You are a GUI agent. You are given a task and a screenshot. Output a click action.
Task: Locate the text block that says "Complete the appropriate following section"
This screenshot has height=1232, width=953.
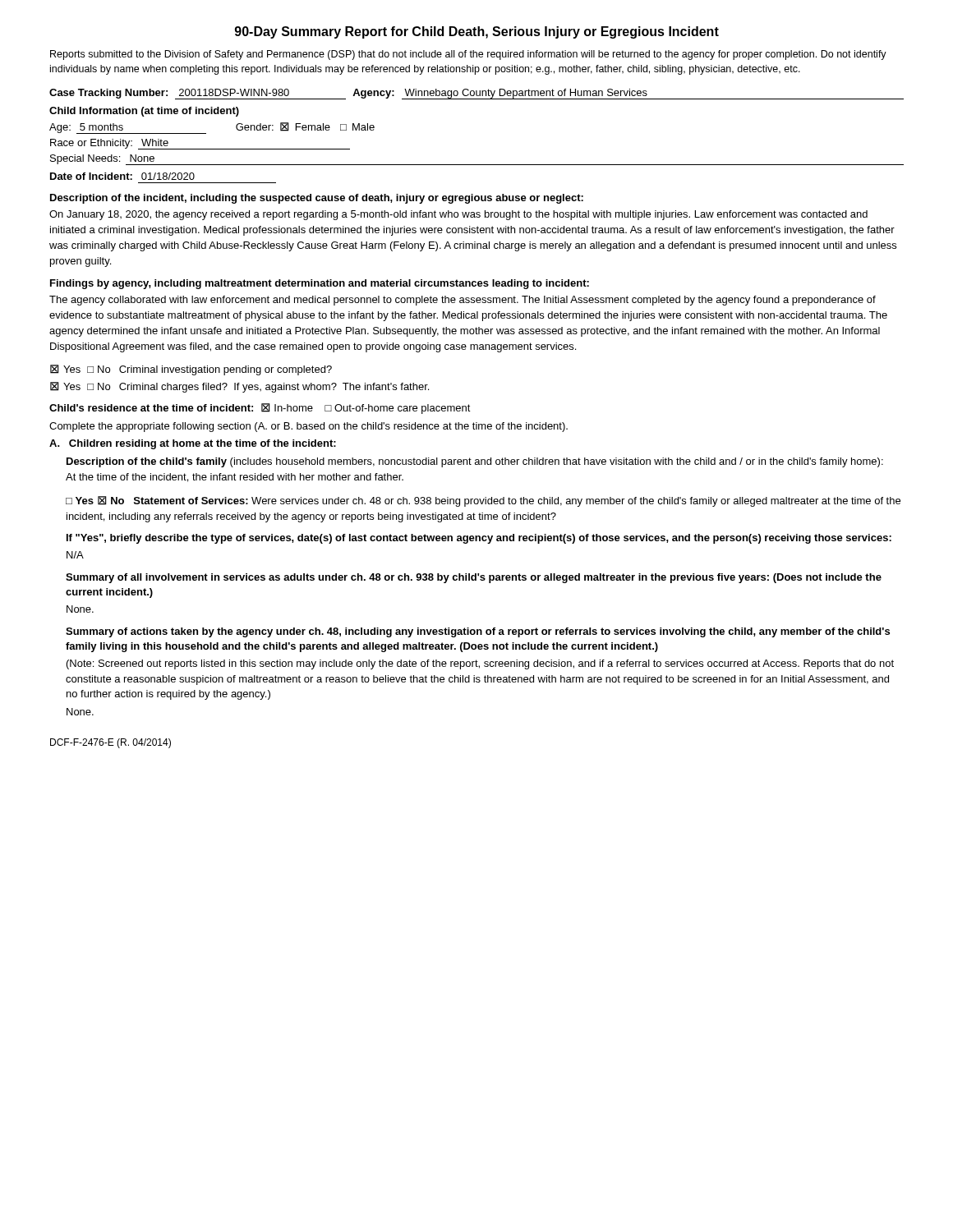[309, 426]
